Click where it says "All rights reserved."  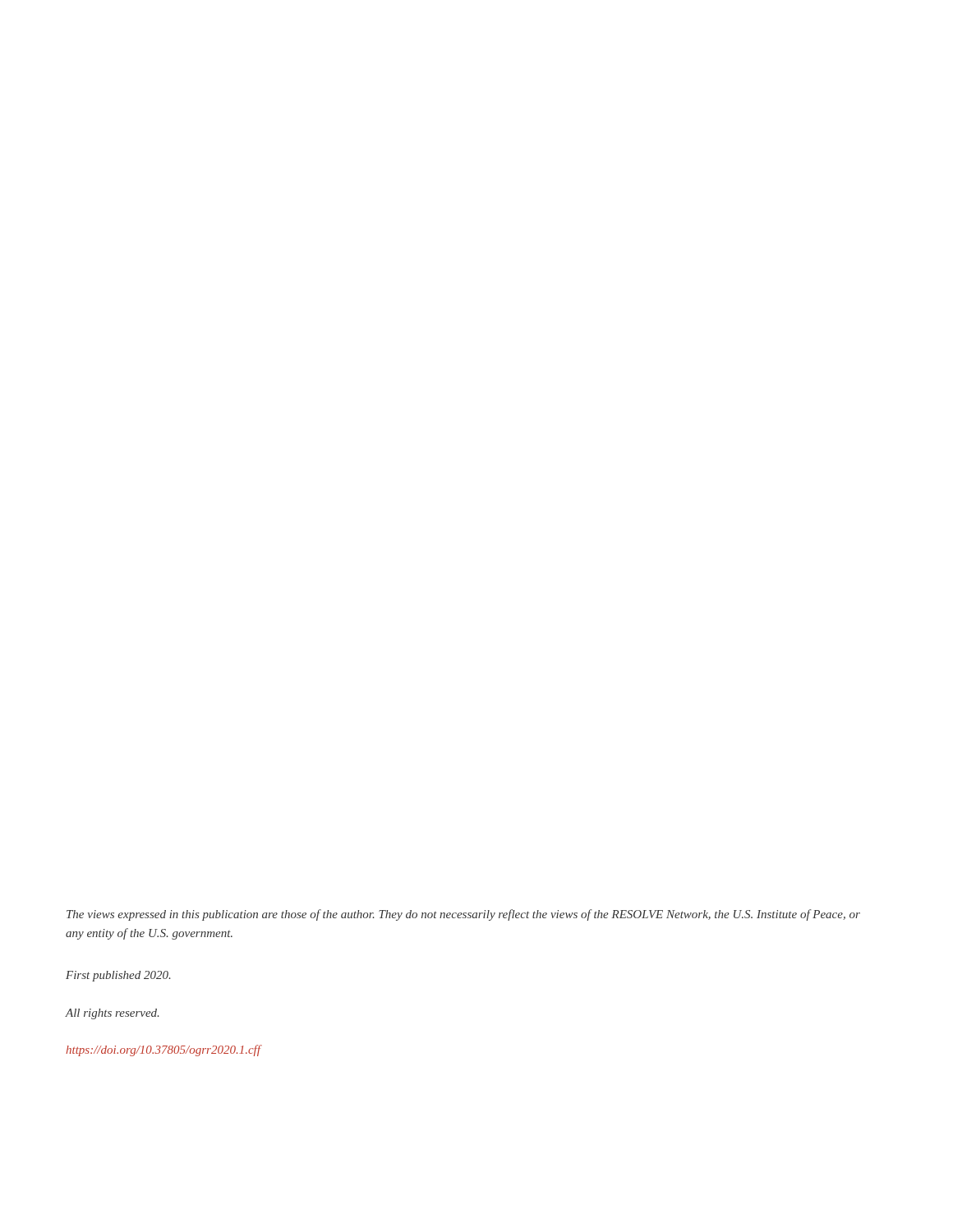click(x=113, y=1012)
